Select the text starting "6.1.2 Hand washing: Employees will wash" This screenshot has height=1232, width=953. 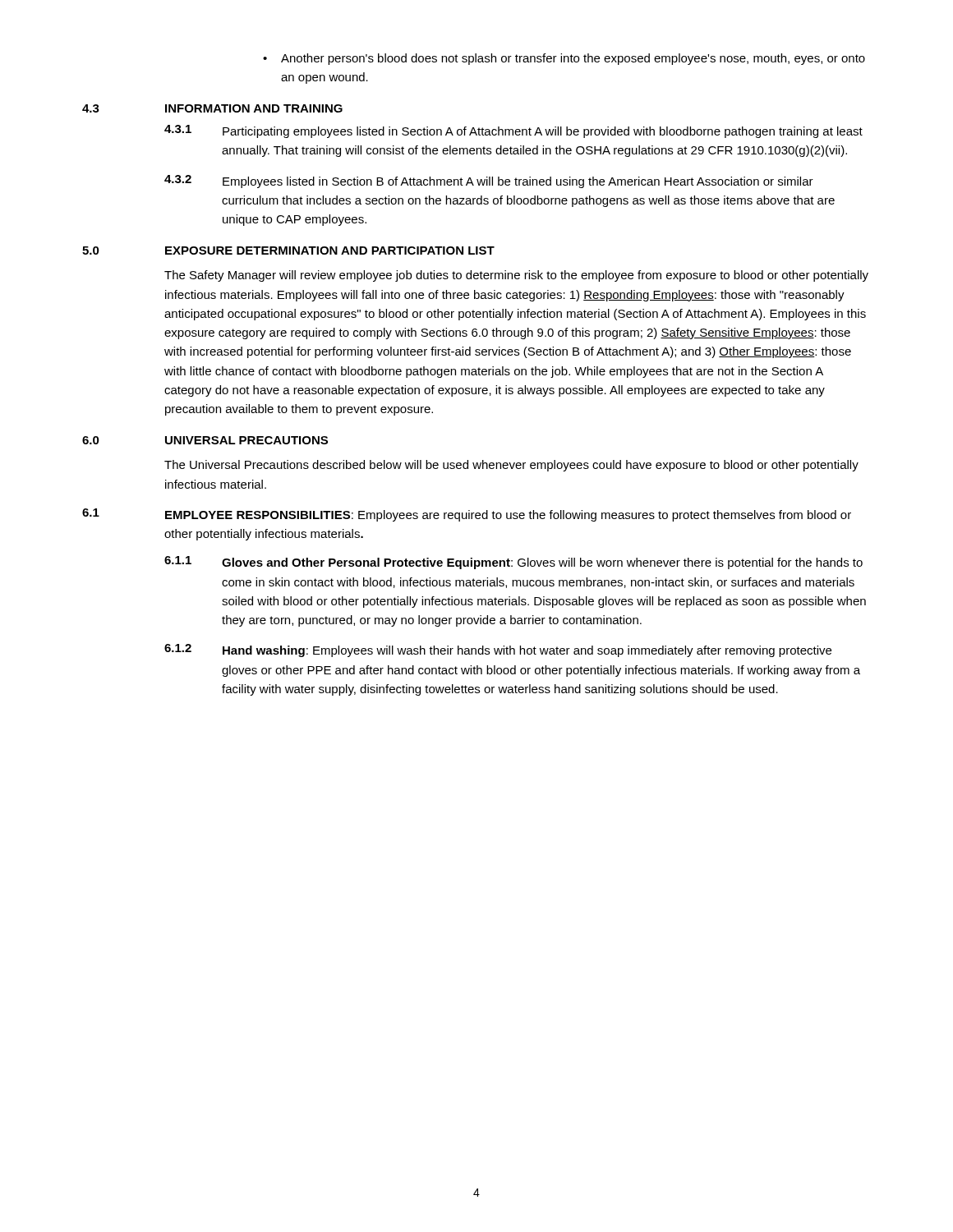(x=518, y=670)
